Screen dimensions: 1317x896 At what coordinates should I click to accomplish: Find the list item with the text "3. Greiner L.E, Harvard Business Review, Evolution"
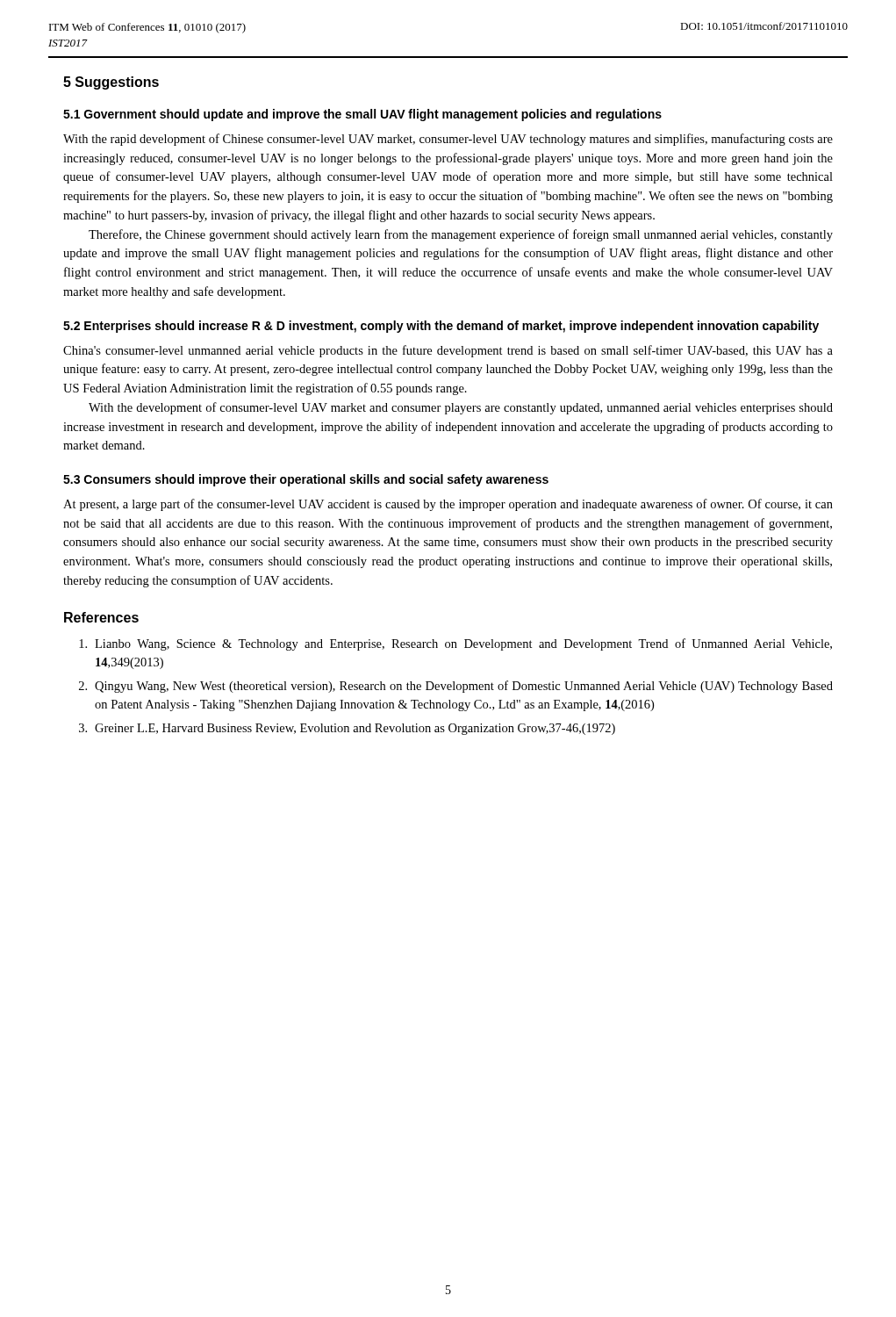(x=448, y=728)
